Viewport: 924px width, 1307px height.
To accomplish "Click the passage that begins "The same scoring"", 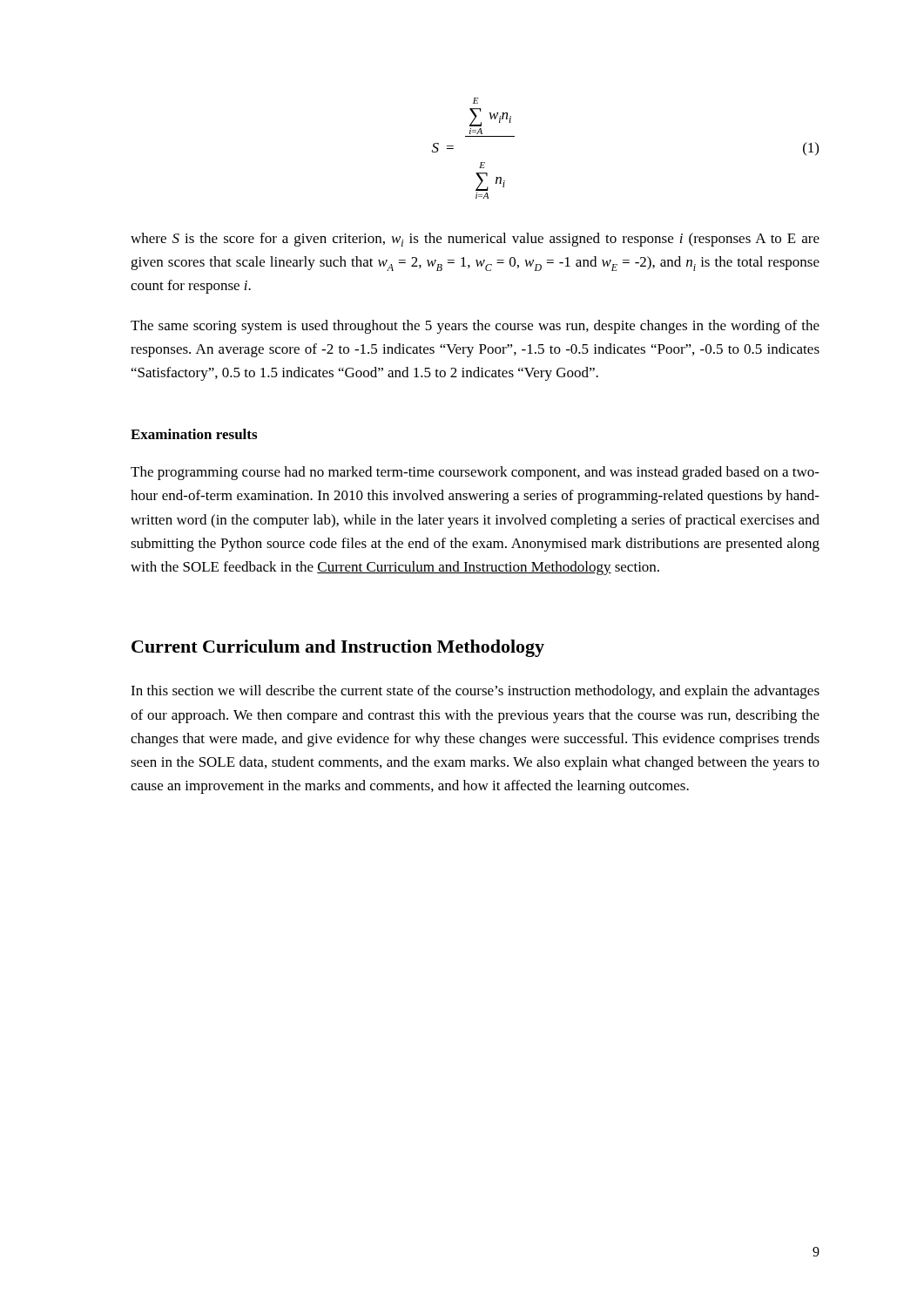I will [x=475, y=349].
